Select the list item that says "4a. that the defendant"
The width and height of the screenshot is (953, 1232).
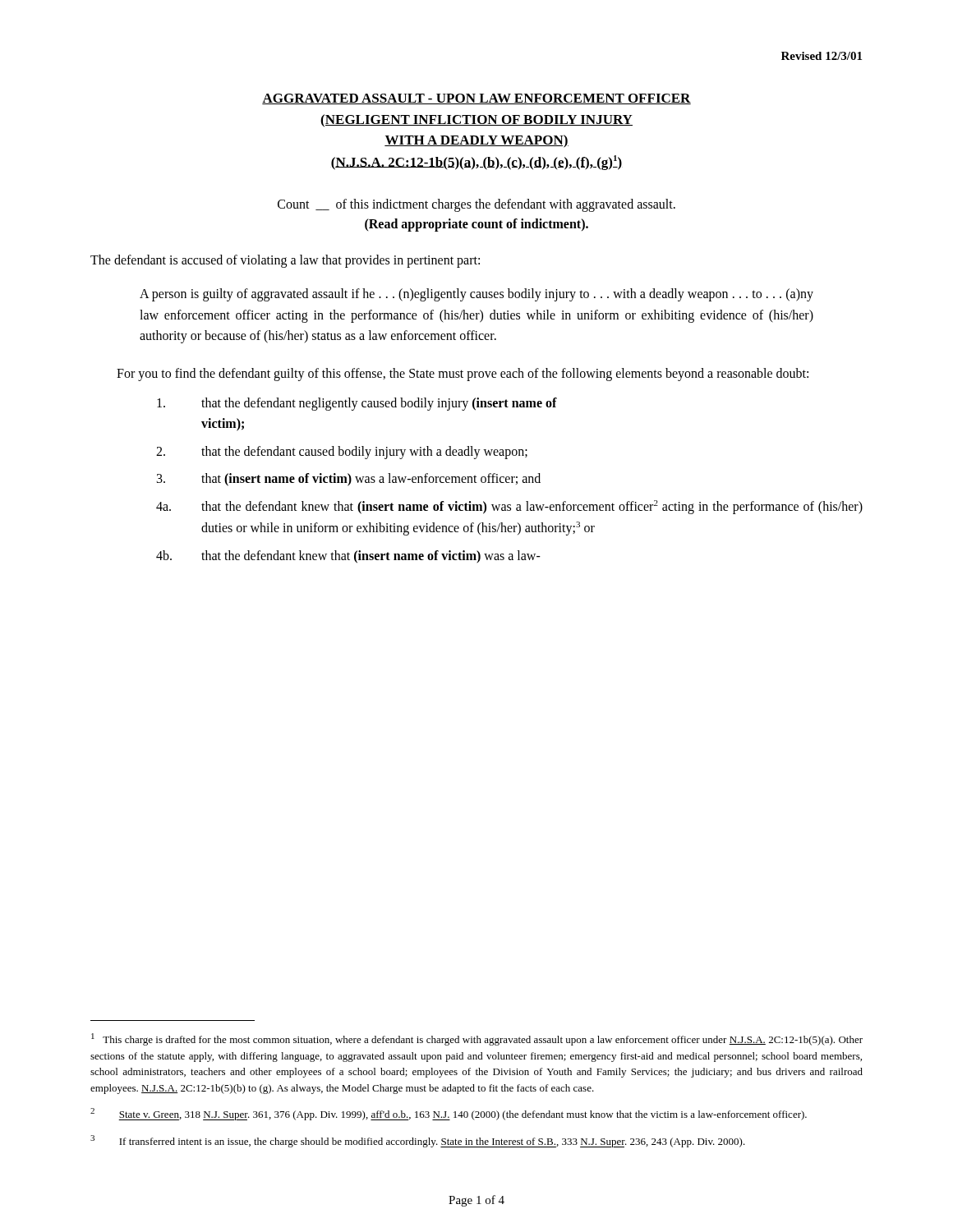[x=509, y=517]
